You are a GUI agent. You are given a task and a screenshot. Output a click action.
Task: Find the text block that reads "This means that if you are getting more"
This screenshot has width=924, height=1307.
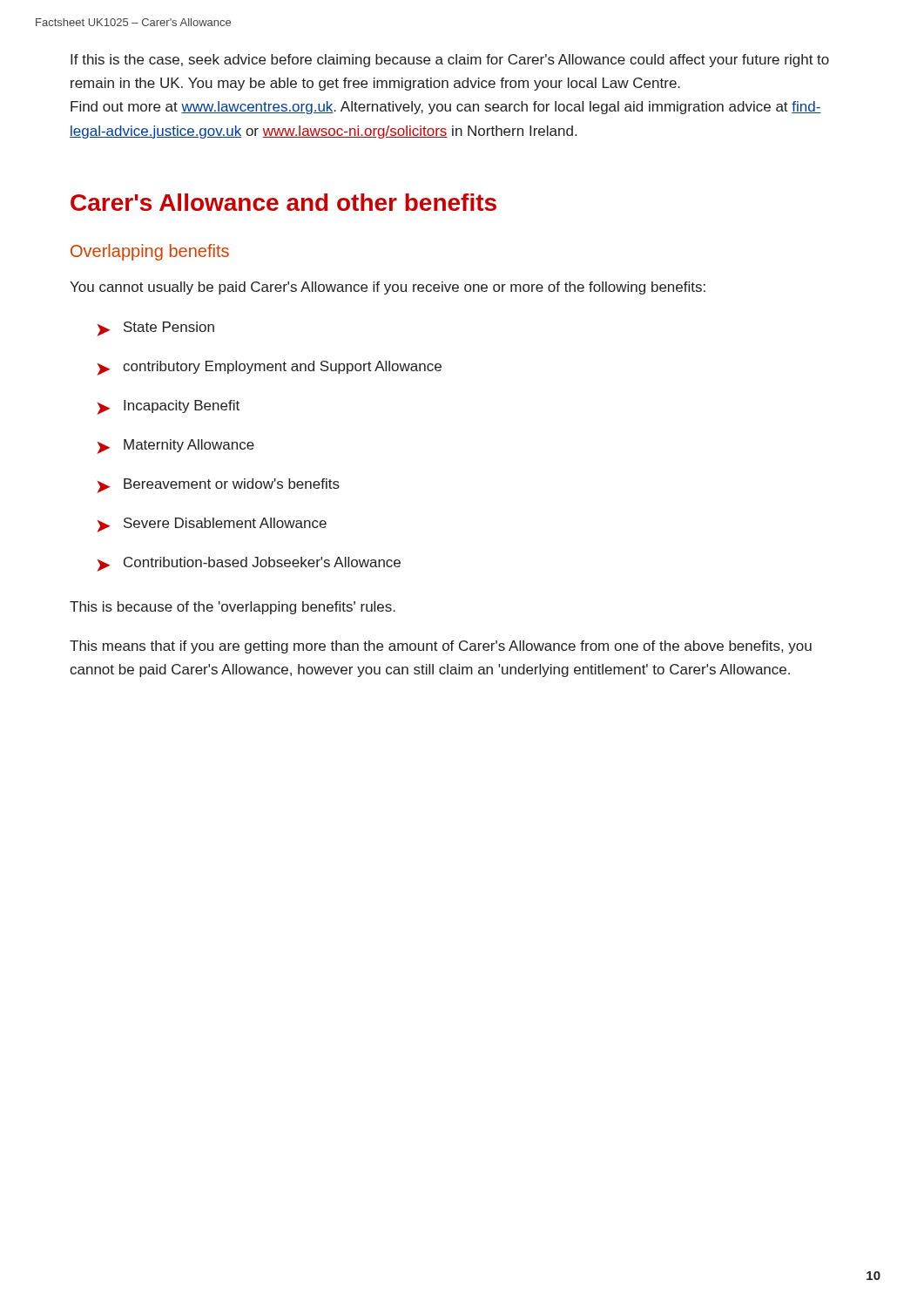(x=441, y=658)
